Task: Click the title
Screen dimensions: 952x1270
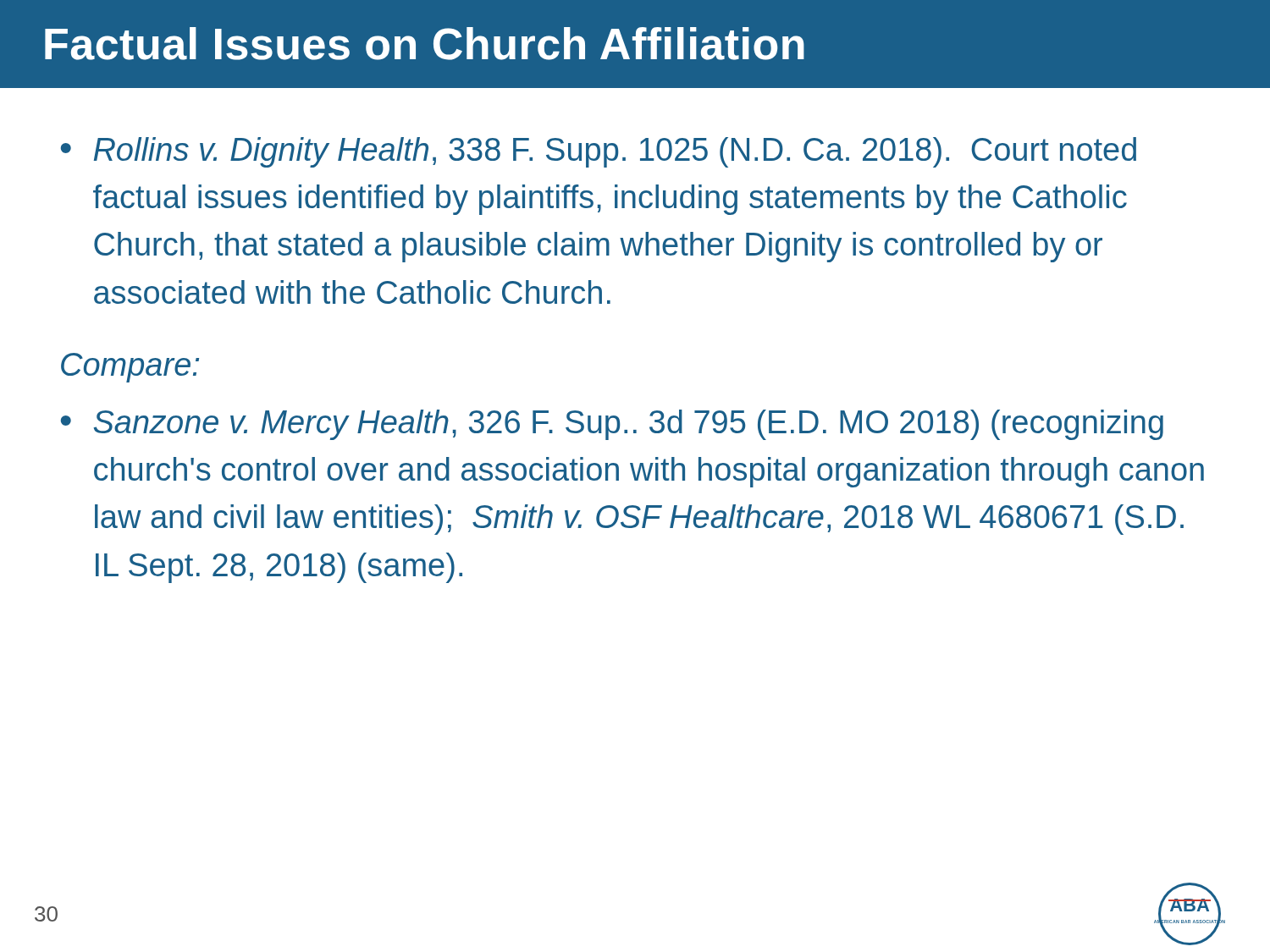Action: [635, 44]
